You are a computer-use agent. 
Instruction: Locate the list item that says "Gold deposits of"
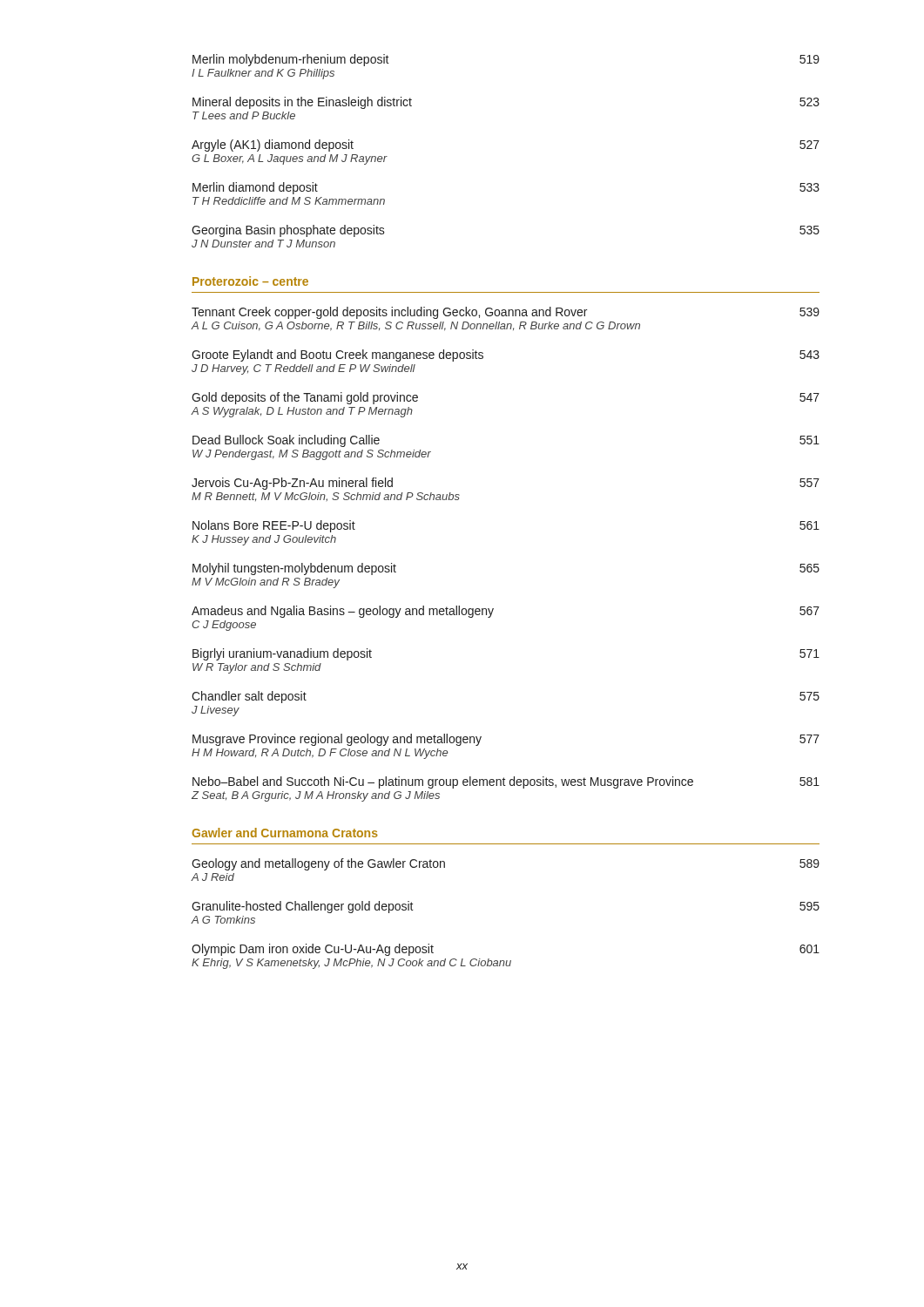pos(310,398)
